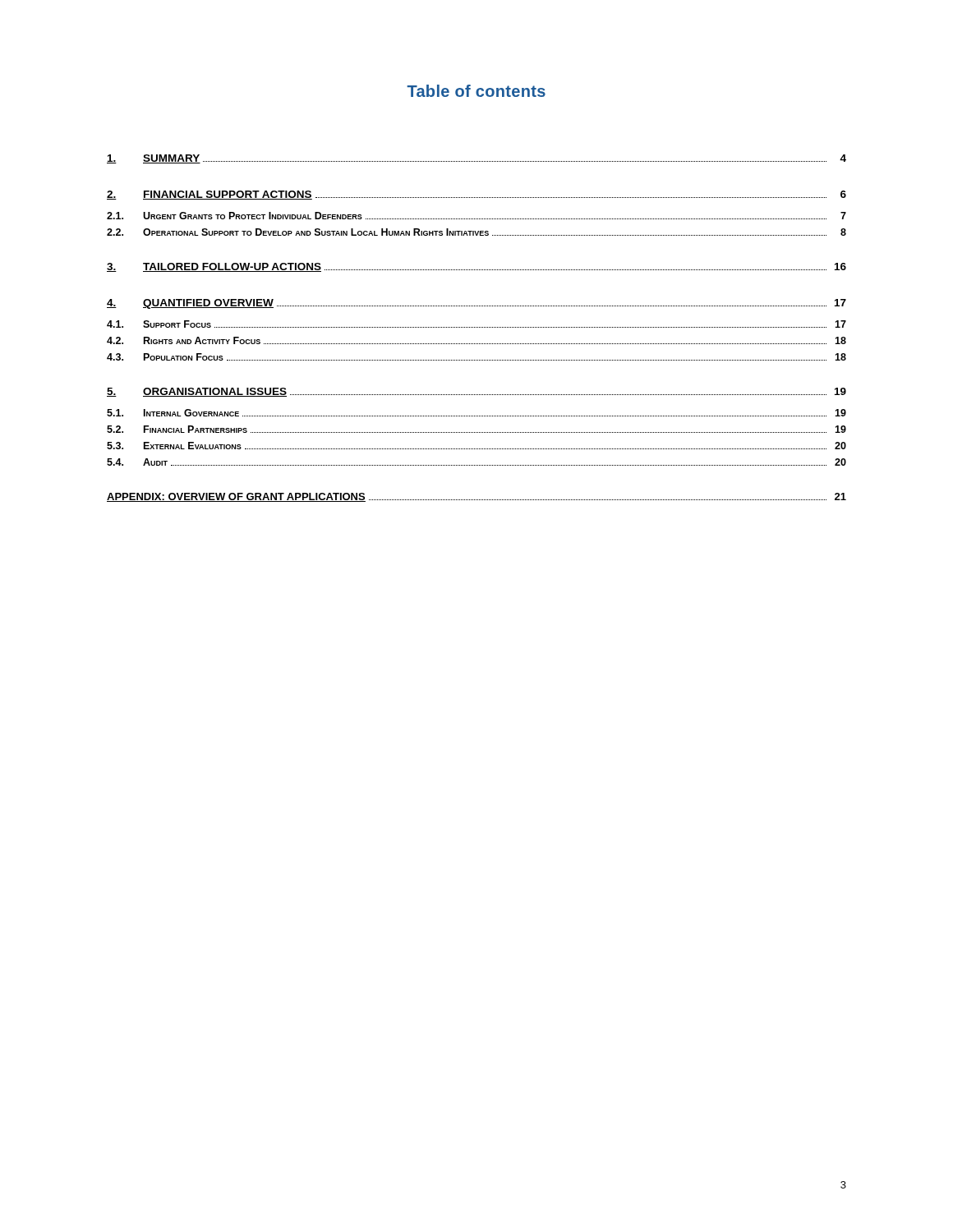Locate the block starting "4.1. Support Focus 17"
This screenshot has width=953, height=1232.
coord(476,324)
